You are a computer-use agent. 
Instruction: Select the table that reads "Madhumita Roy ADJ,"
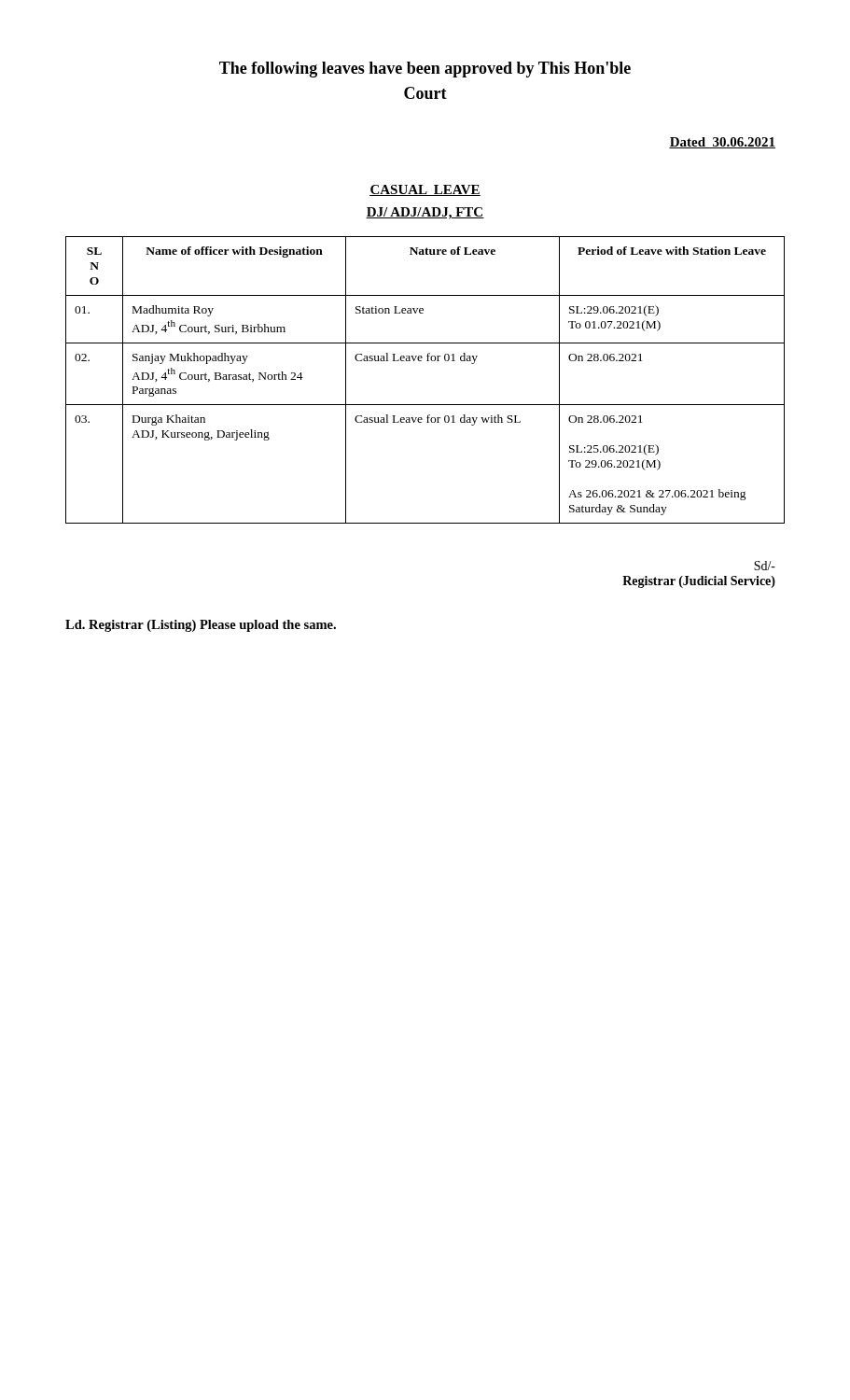(x=425, y=380)
